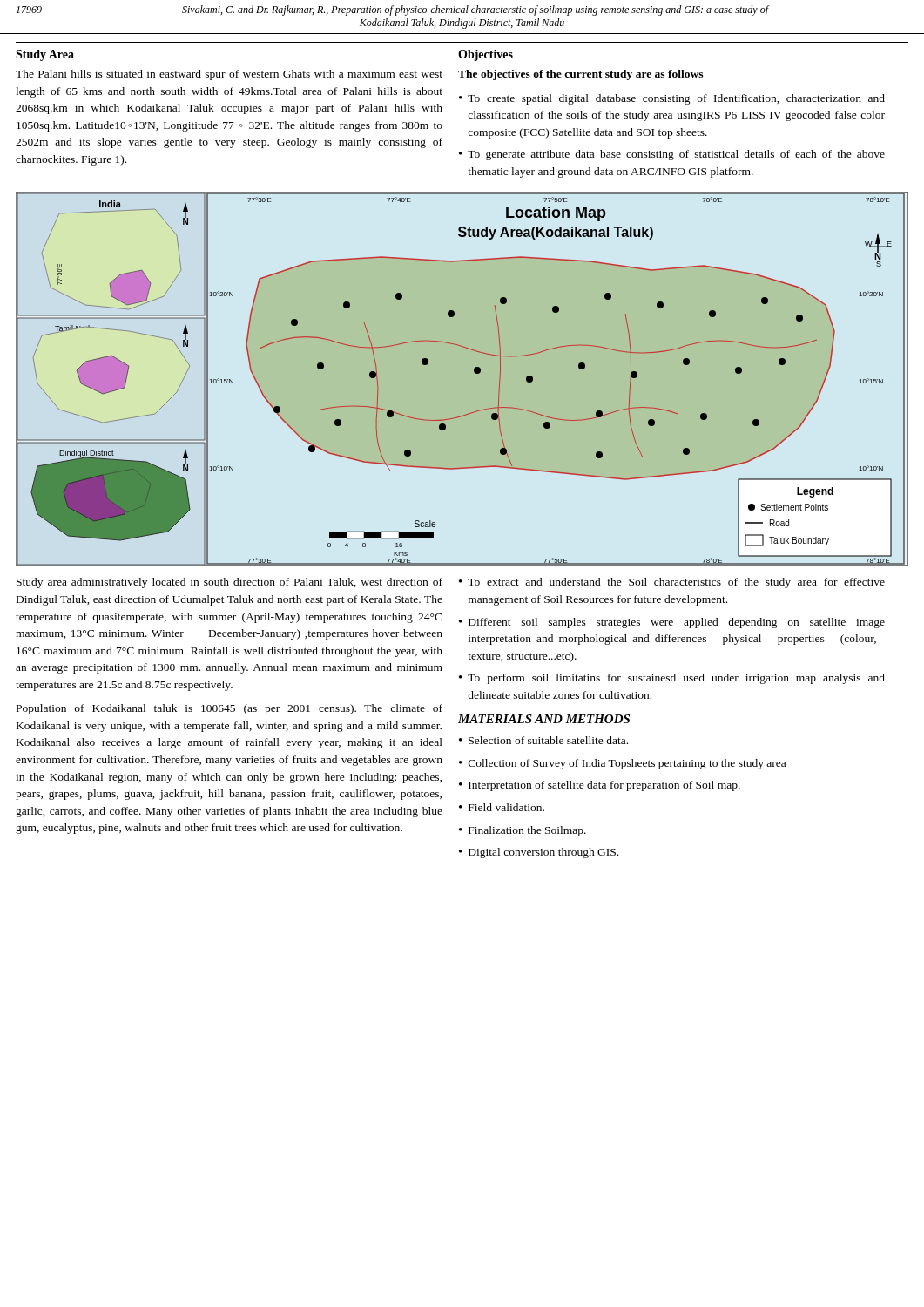Where is the passage that starts "Study area administratively located in south direction"?
The height and width of the screenshot is (1307, 924).
pos(229,633)
